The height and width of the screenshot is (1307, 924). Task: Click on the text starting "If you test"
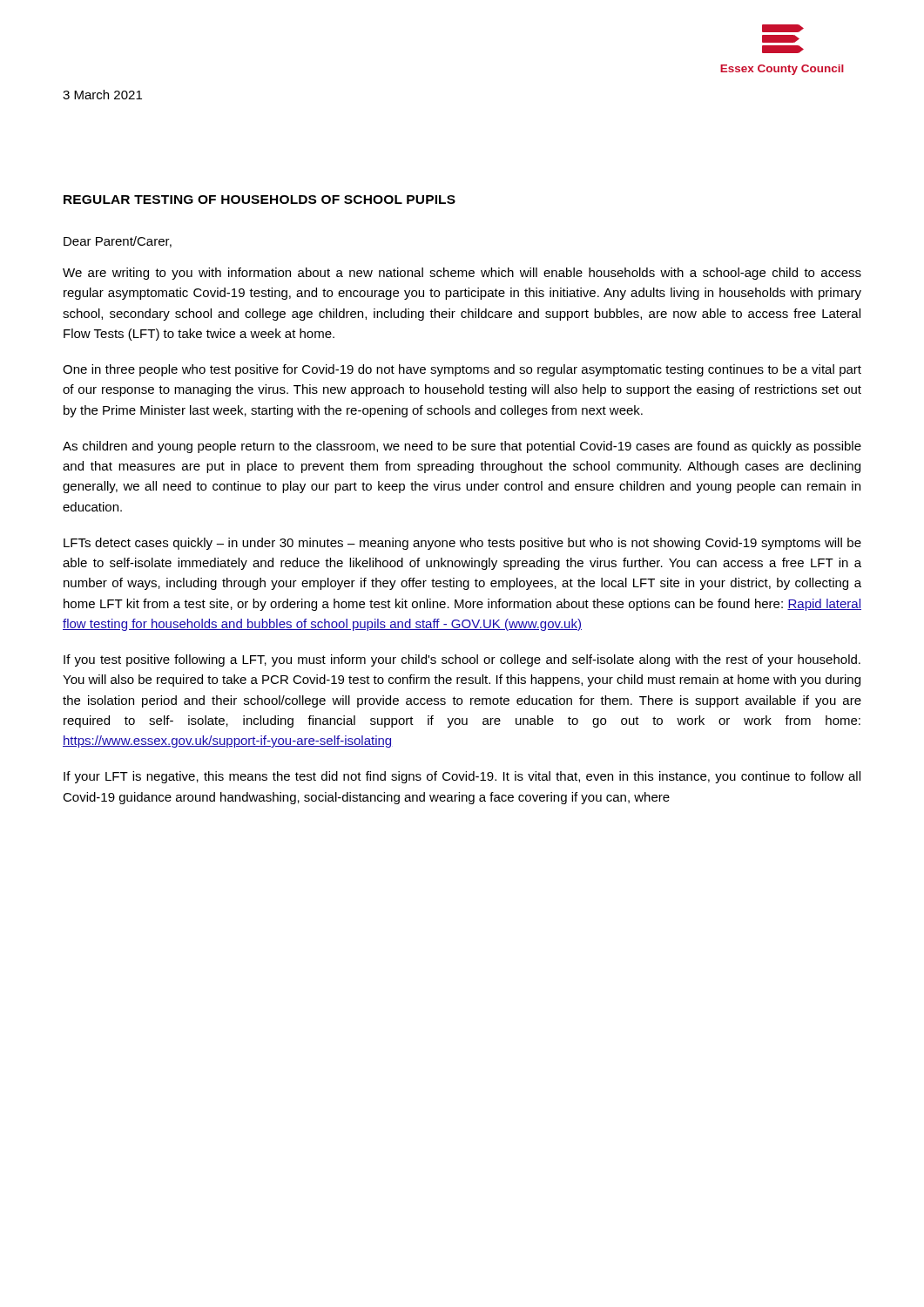coord(462,700)
